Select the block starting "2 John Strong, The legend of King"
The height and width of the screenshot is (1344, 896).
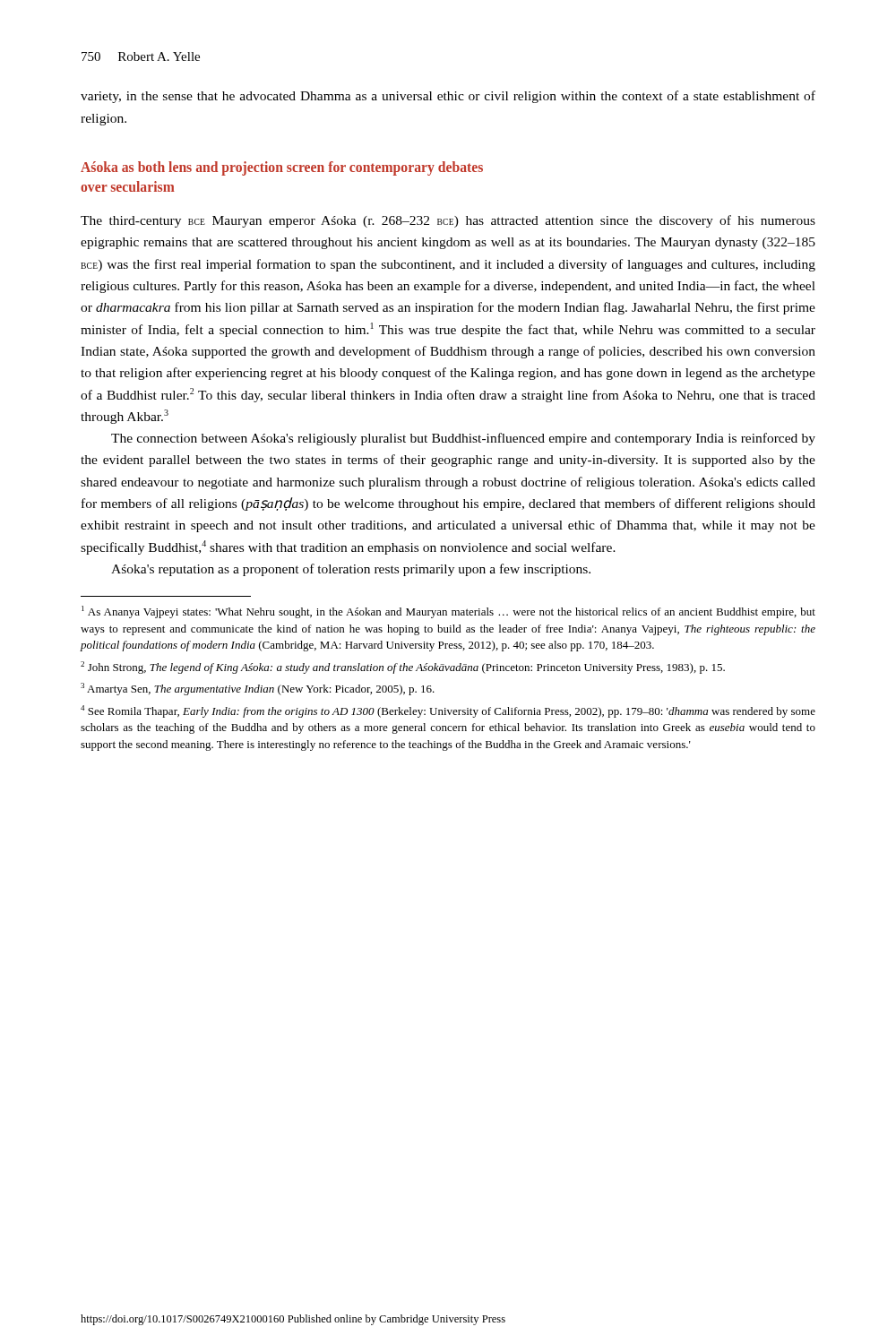tap(403, 666)
